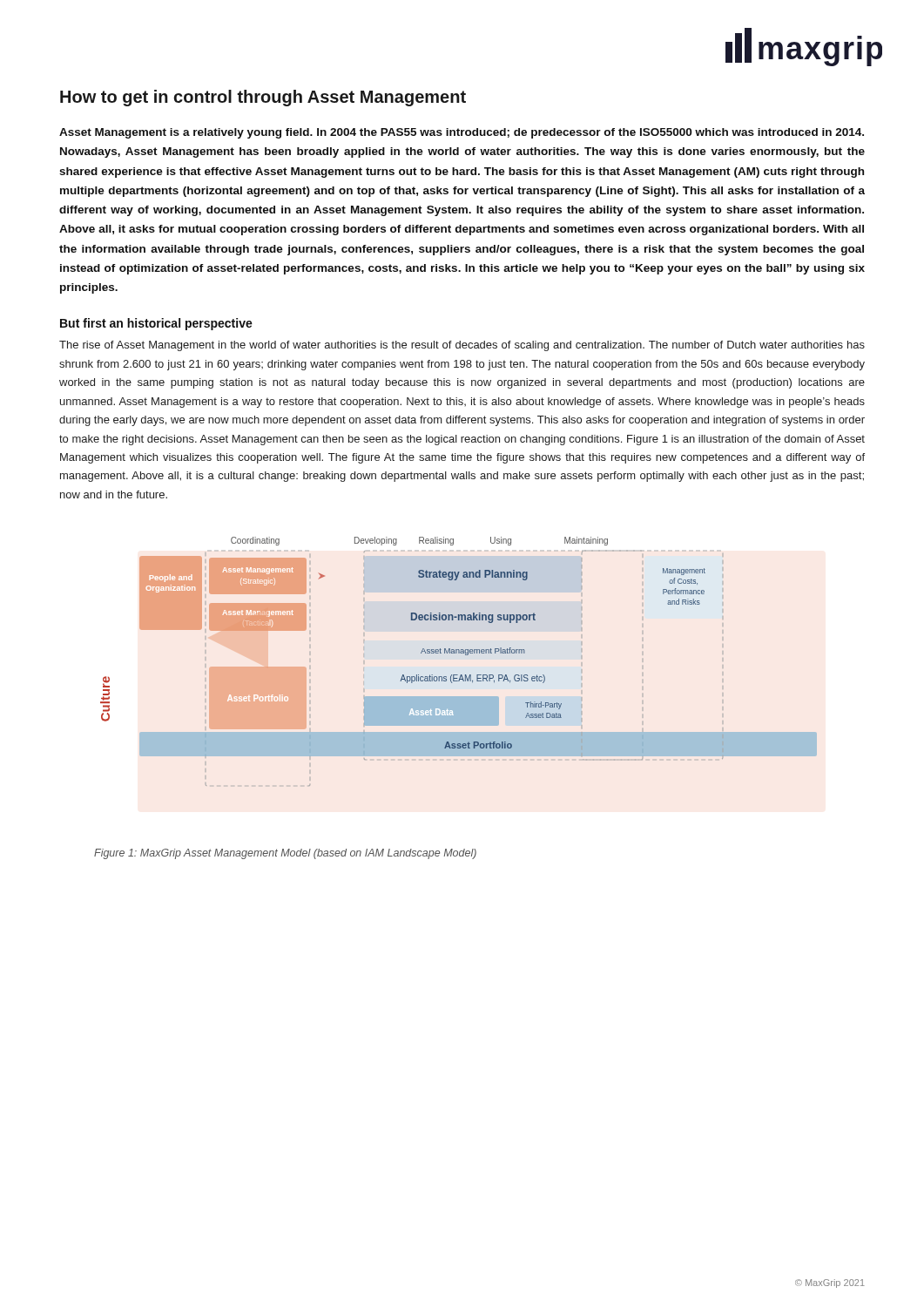Viewport: 924px width, 1307px height.
Task: Where is the passage that starts "Asset Management is a"?
Action: point(462,210)
